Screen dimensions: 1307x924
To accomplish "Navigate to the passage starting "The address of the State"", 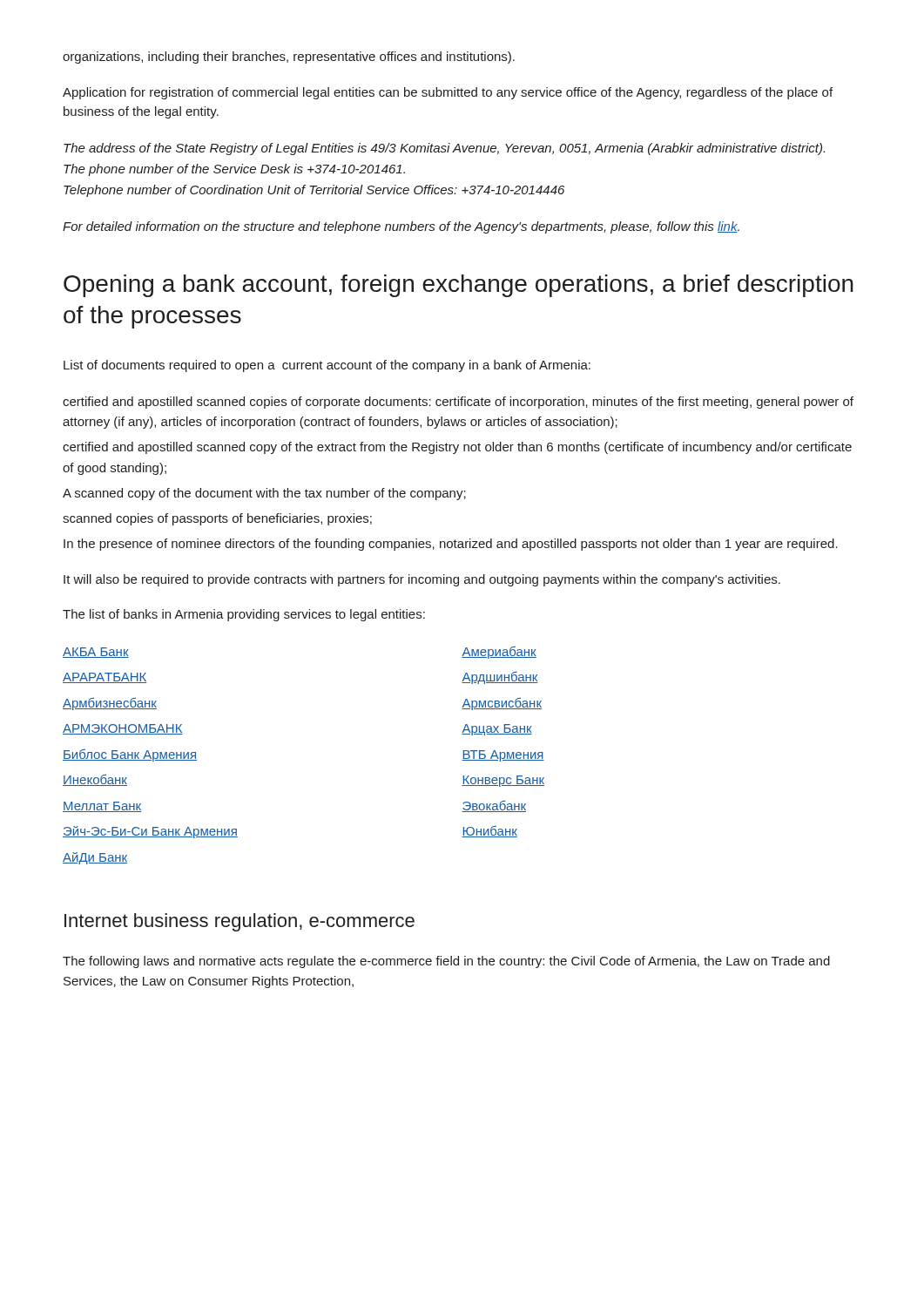I will [444, 149].
